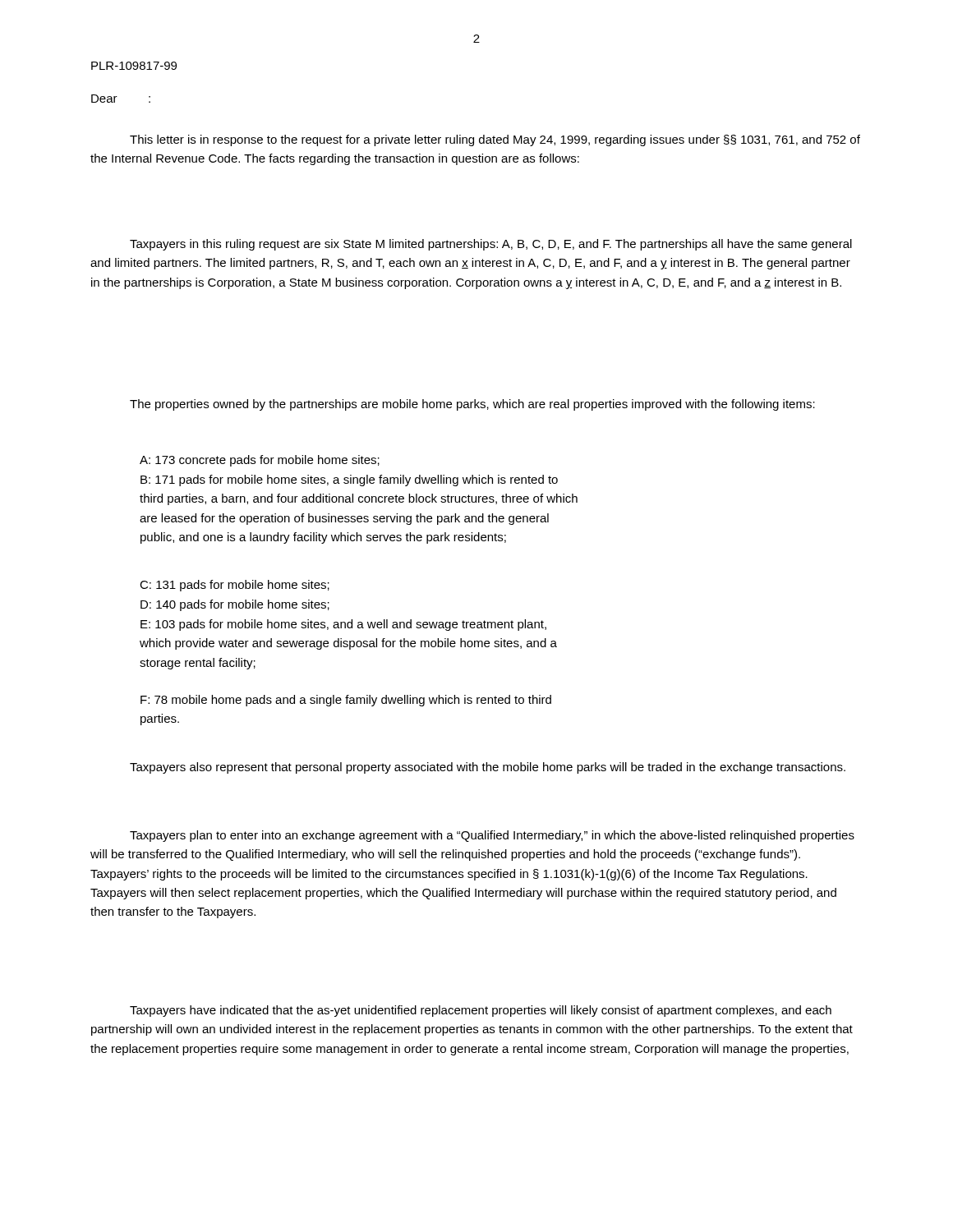Select the text block starting "E: 103 pads"
This screenshot has height=1232, width=953.
348,643
